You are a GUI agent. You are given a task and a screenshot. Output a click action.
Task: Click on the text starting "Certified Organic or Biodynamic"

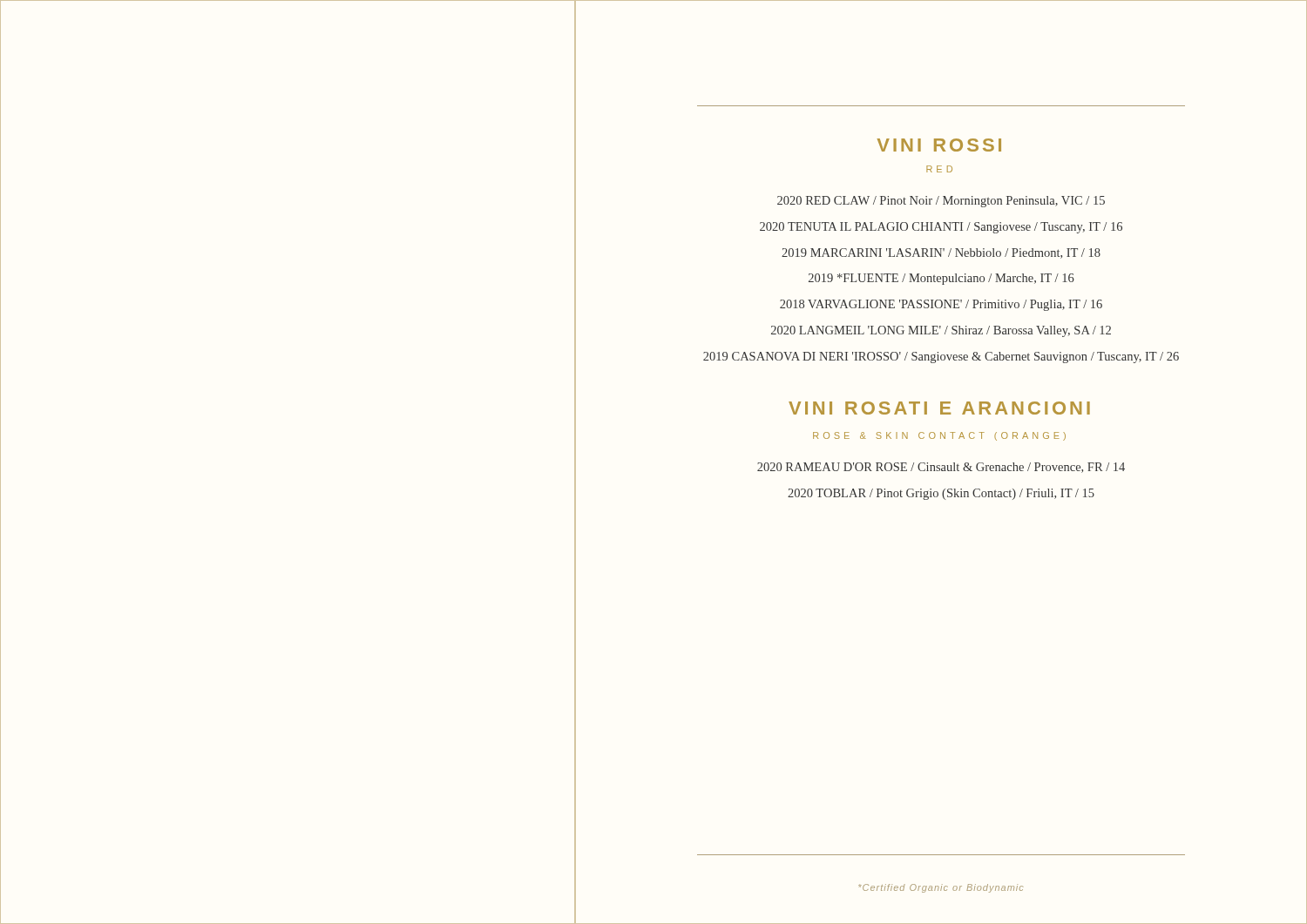pyautogui.click(x=941, y=887)
